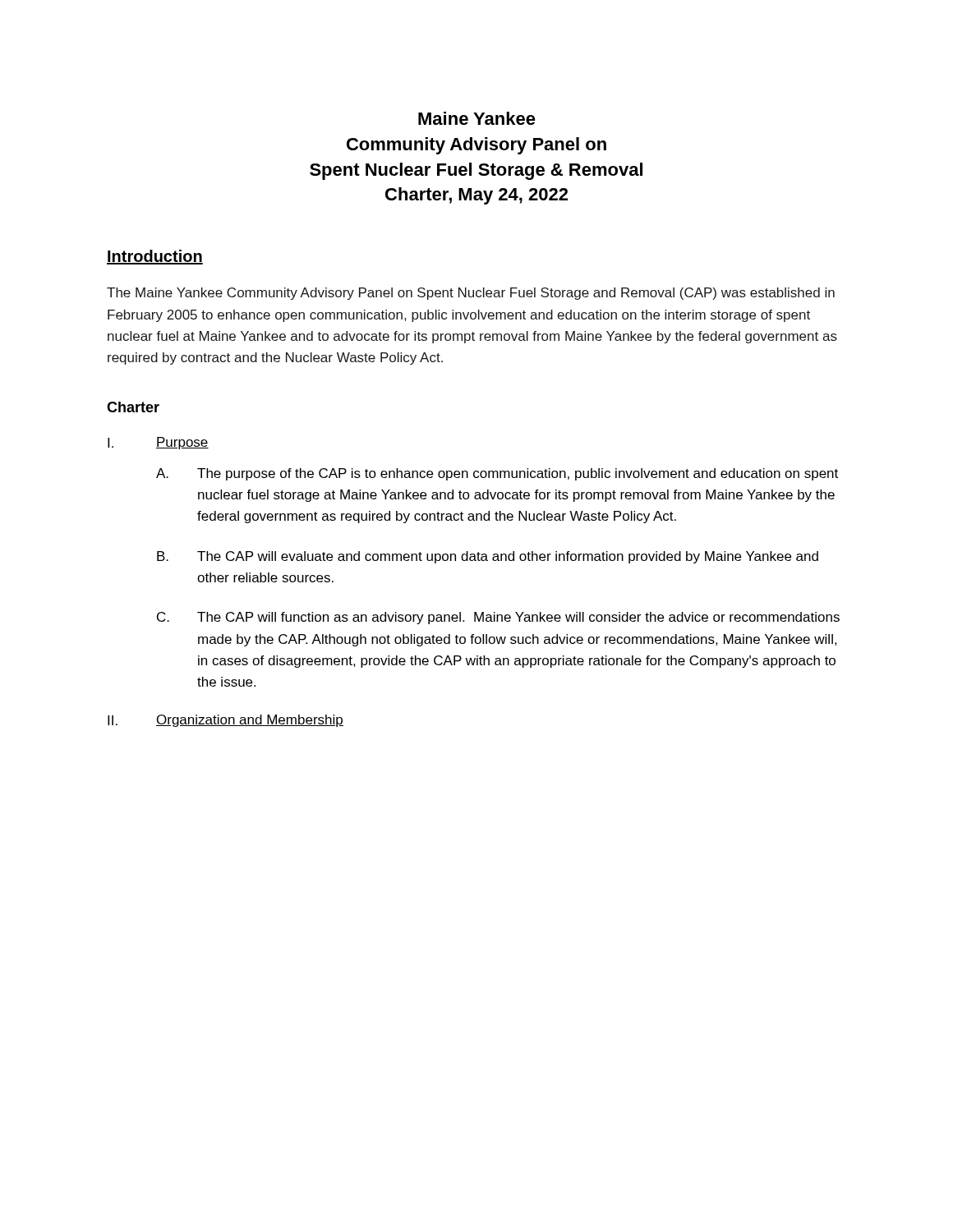Viewport: 953px width, 1232px height.
Task: Point to the element starting "Maine Yankee Community Advisory"
Action: pyautogui.click(x=476, y=157)
